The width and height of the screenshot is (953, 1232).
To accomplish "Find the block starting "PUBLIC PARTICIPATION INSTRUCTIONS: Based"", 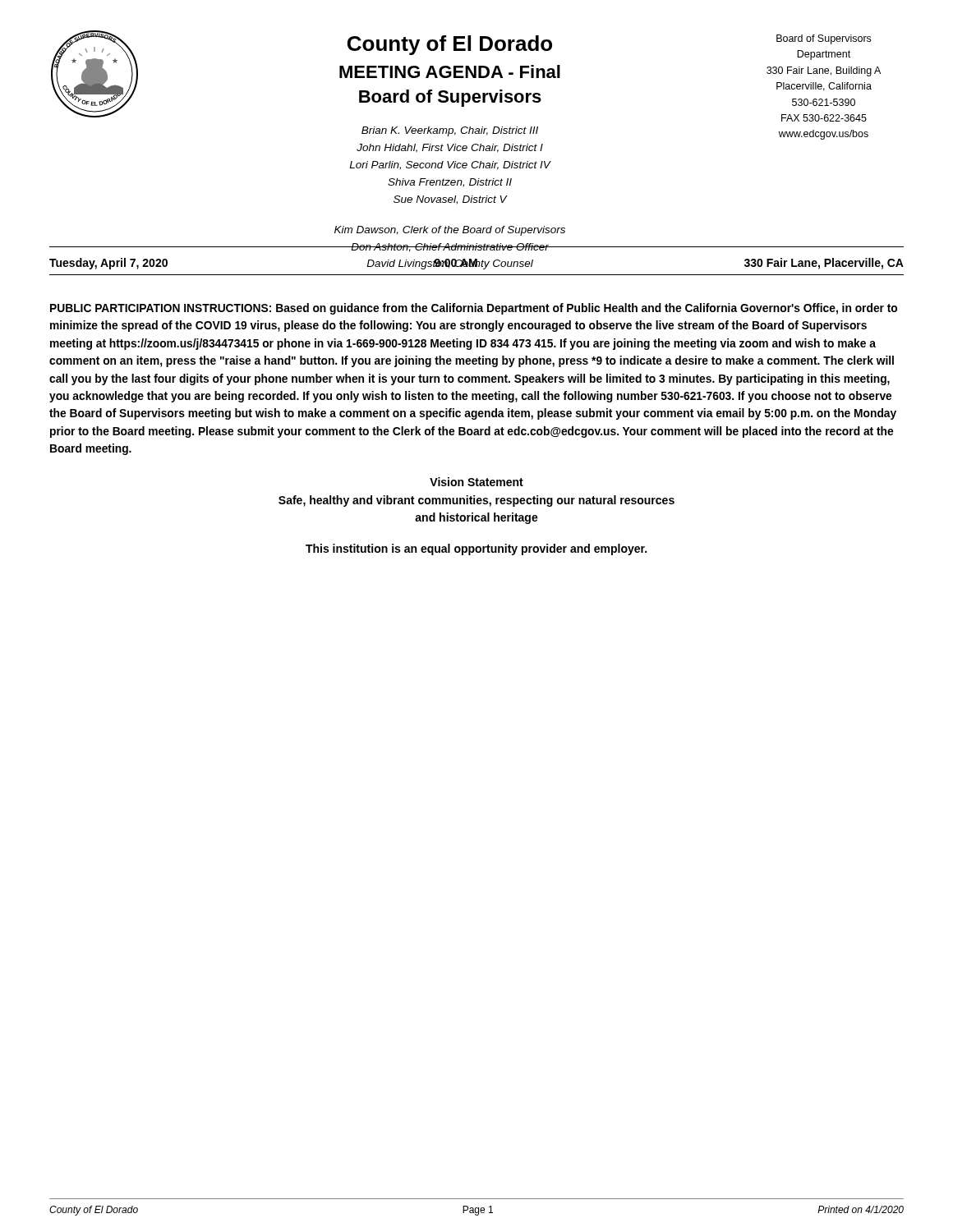I will coord(474,379).
